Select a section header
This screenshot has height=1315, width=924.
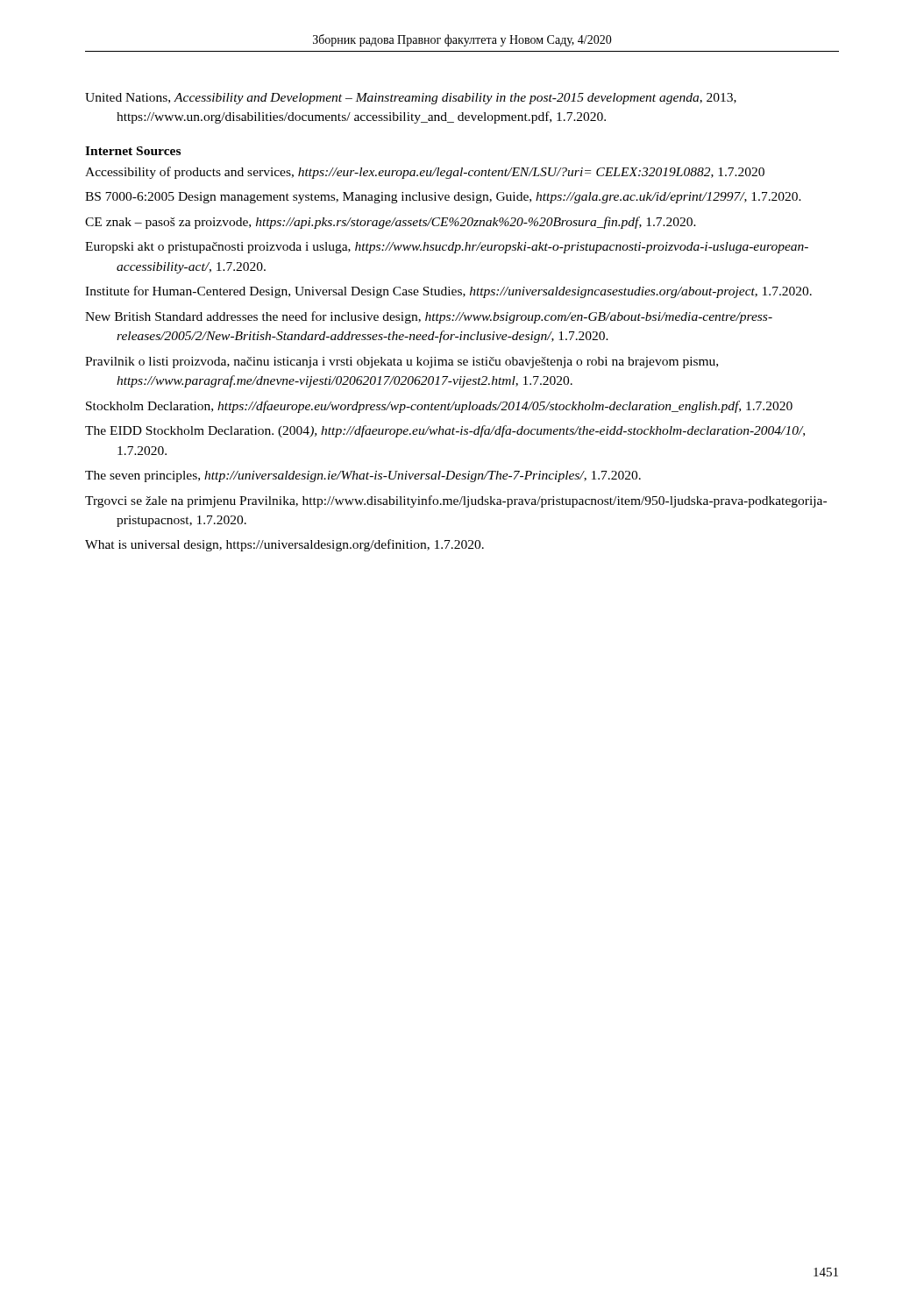coord(133,150)
